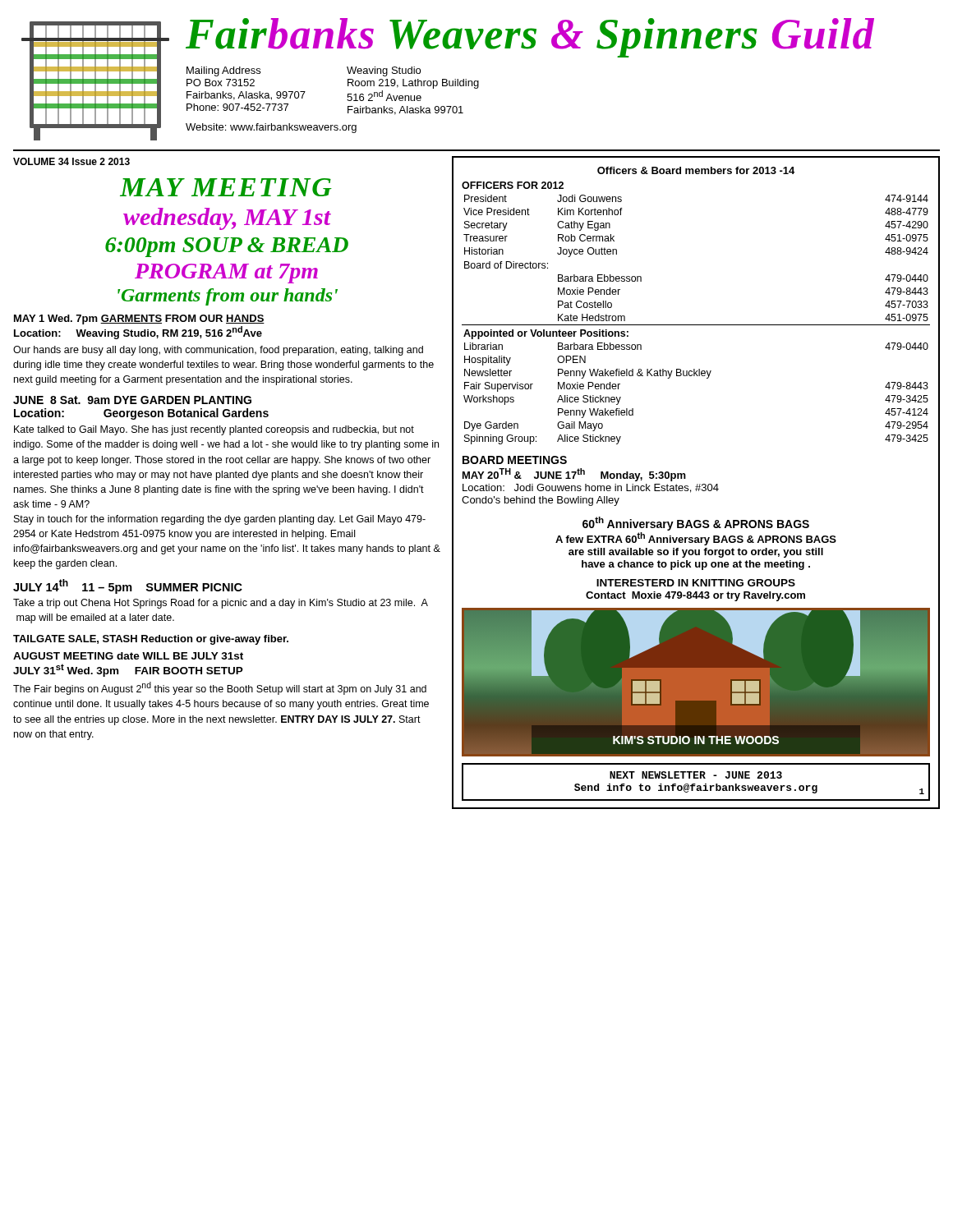Image resolution: width=953 pixels, height=1232 pixels.
Task: Navigate to the passage starting "JULY 14th 11 – 5pm SUMMER"
Action: coord(128,586)
